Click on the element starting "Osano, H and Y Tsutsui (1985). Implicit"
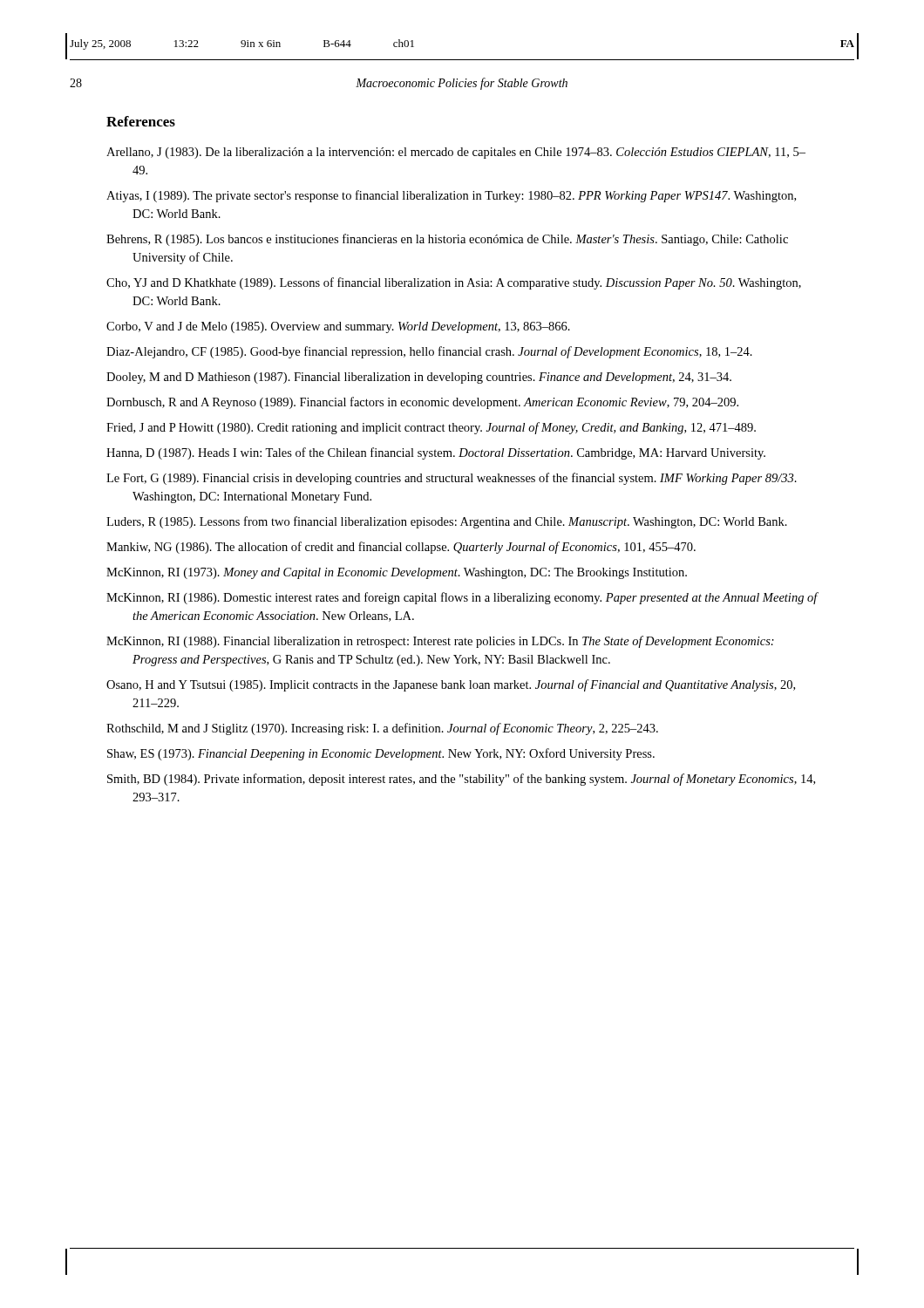 click(451, 694)
